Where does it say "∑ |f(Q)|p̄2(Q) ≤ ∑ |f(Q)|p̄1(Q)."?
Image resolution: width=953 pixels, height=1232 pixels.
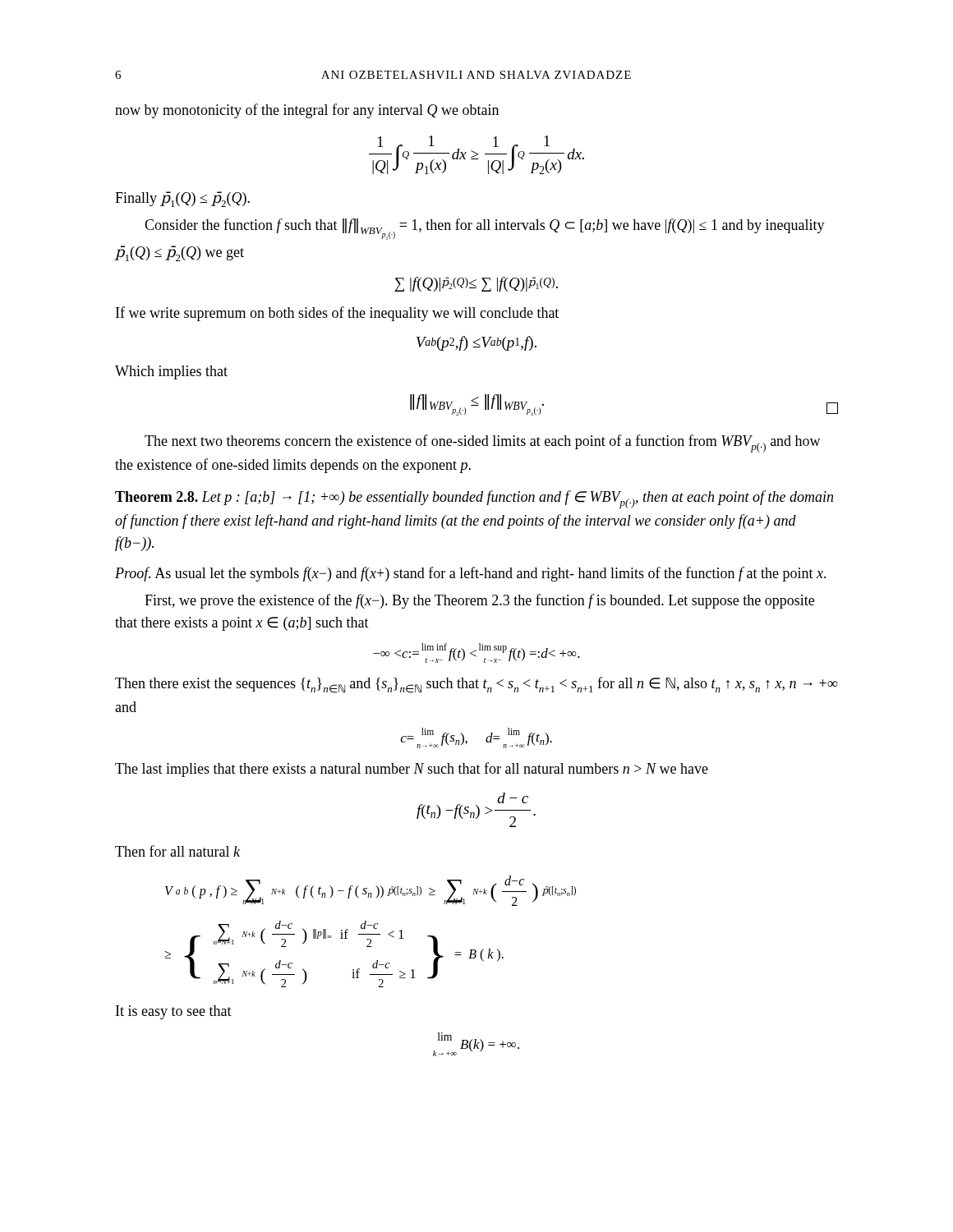(476, 284)
